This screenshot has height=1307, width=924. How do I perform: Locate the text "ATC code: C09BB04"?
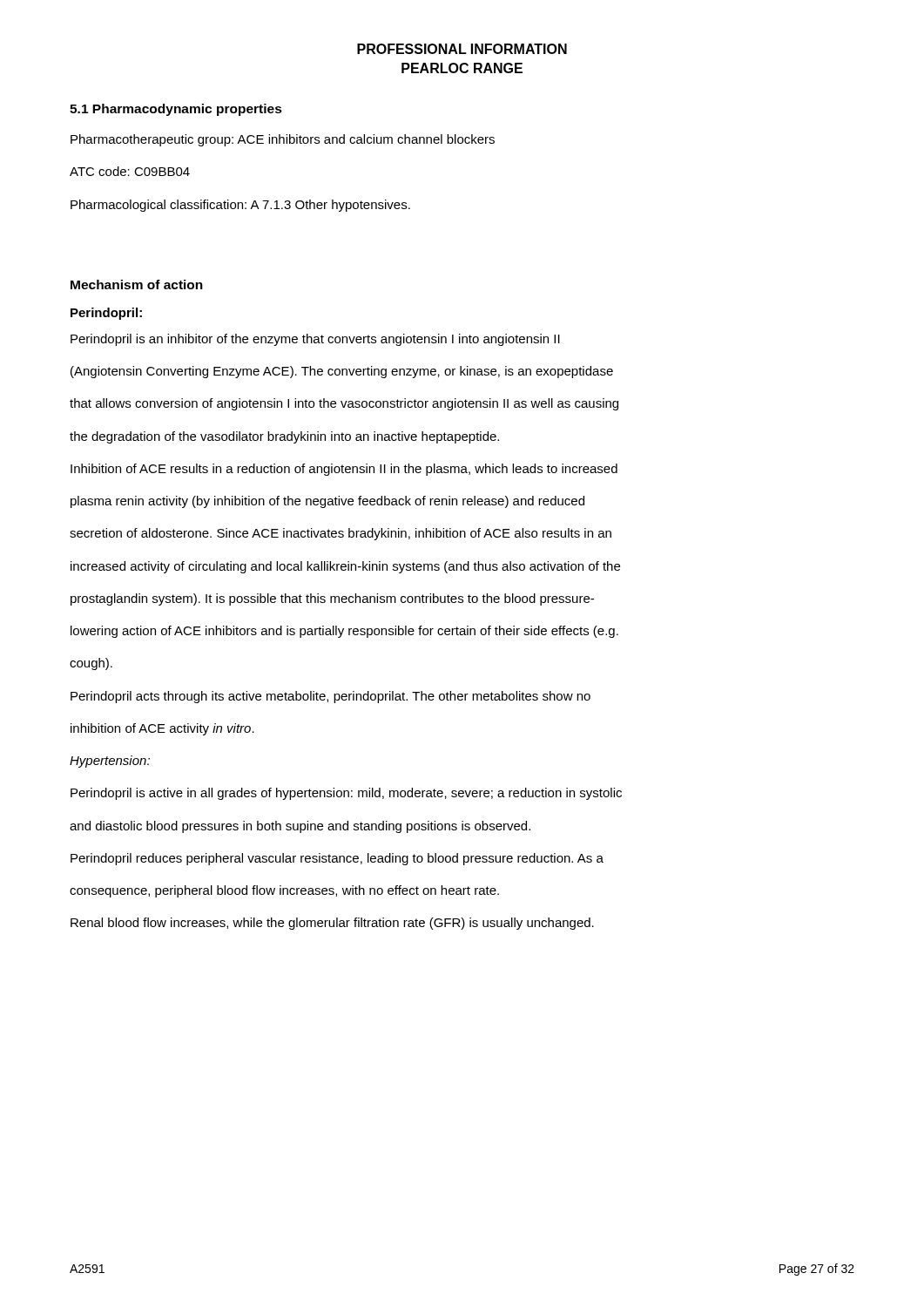coord(130,171)
